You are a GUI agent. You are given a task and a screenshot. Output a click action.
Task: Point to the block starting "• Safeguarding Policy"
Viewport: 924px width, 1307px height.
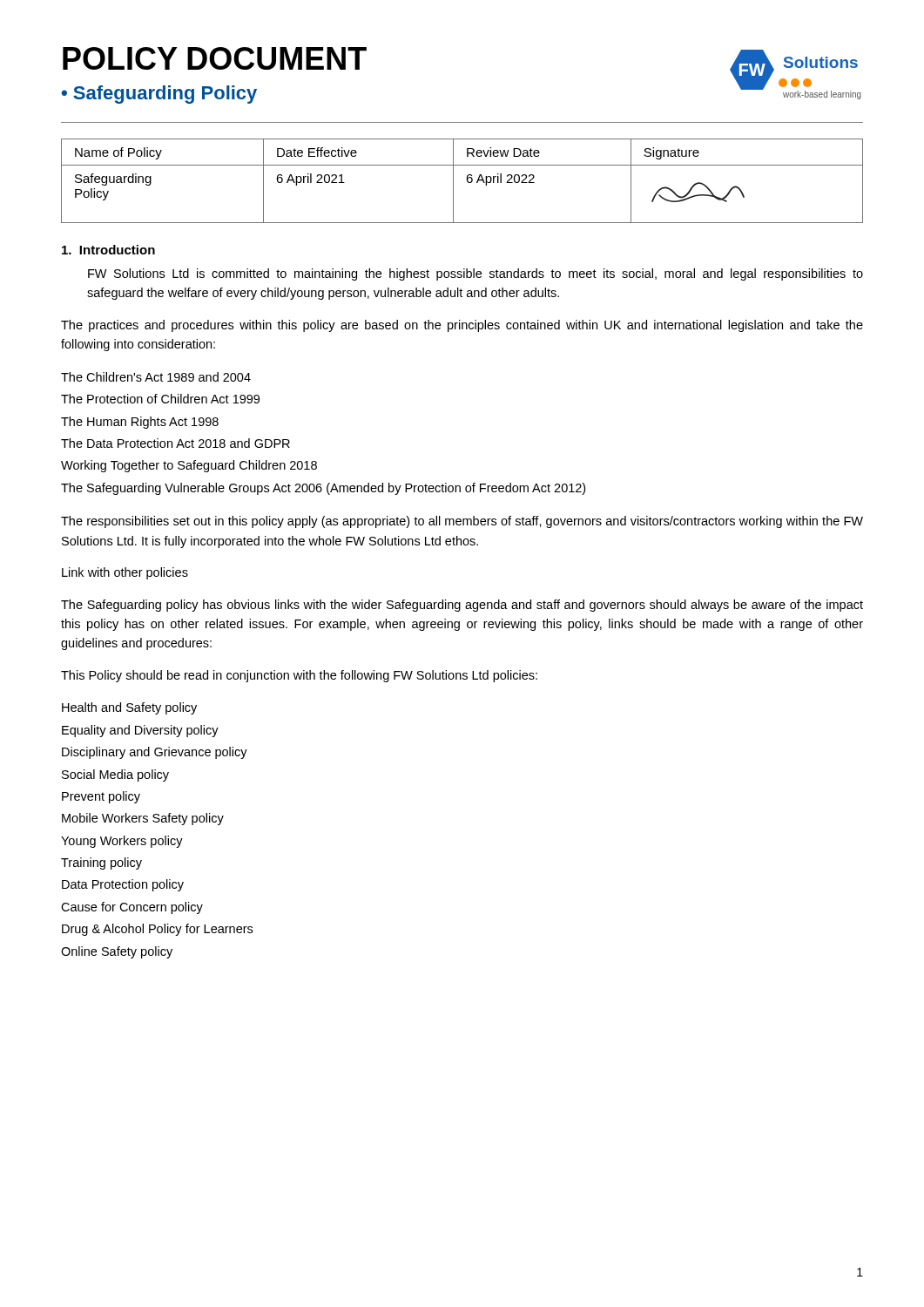[159, 92]
